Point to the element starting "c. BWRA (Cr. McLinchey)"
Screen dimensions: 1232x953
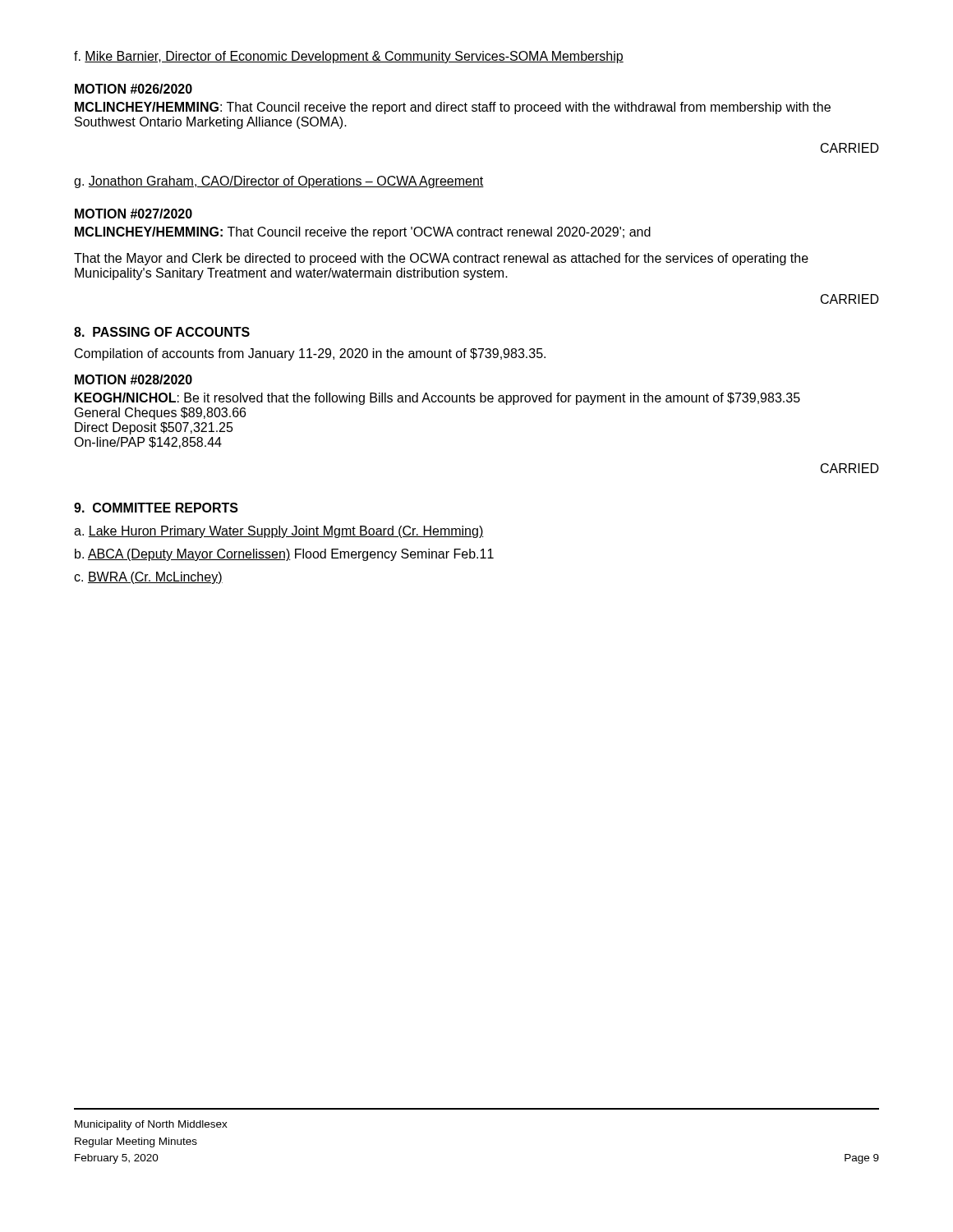click(148, 577)
